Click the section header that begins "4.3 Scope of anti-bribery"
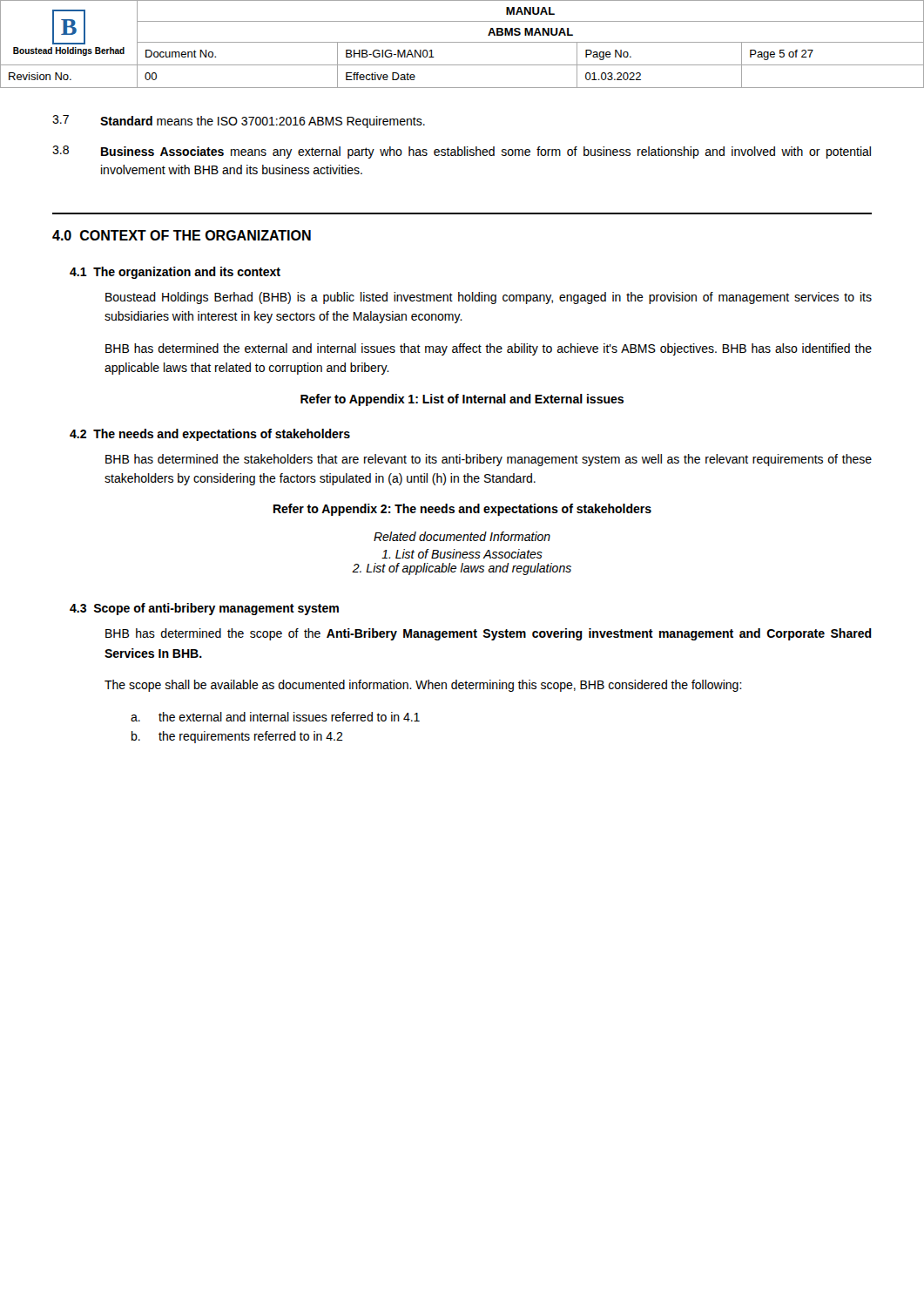This screenshot has width=924, height=1307. (x=204, y=609)
